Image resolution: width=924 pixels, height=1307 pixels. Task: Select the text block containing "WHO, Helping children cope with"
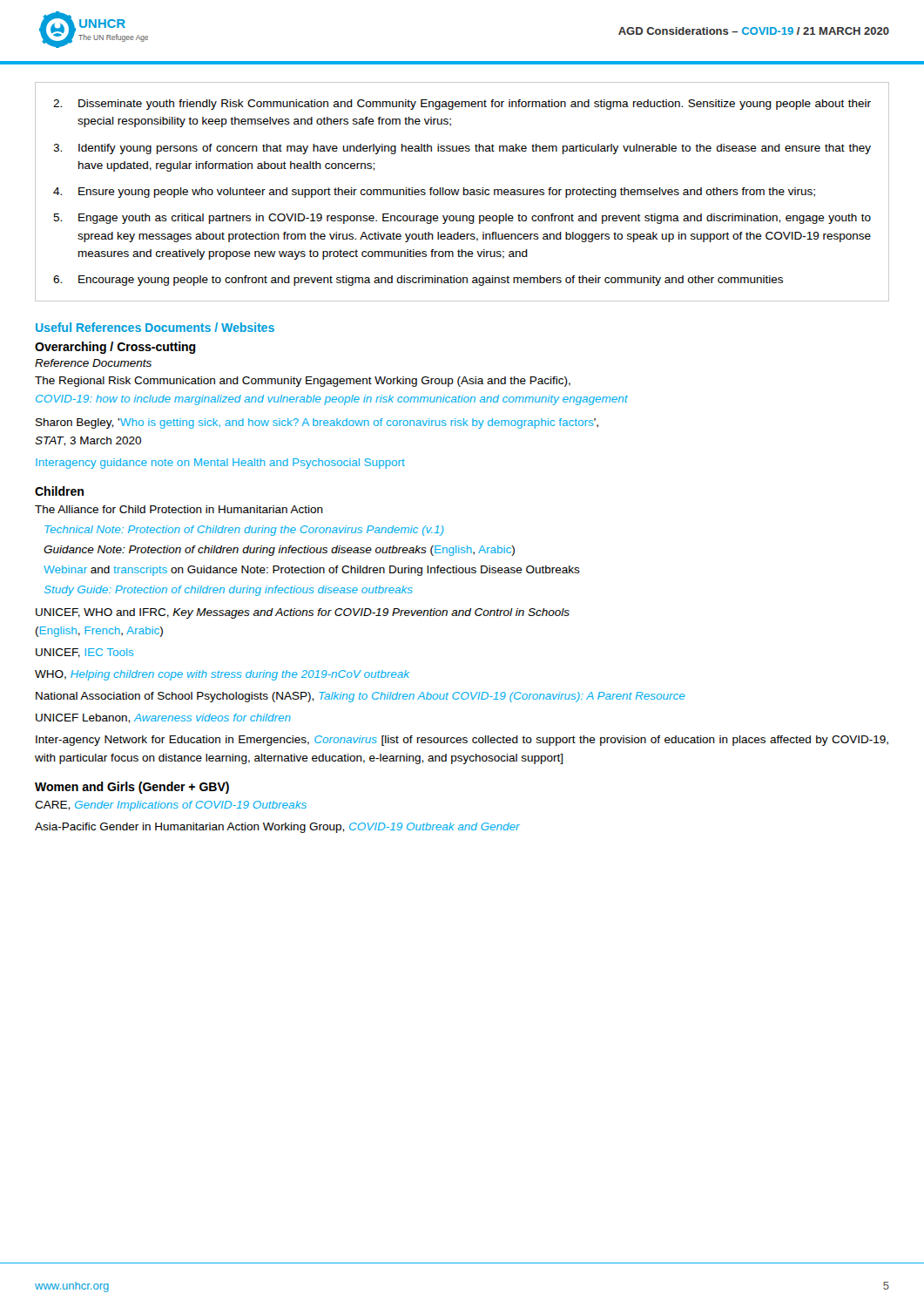(x=222, y=674)
